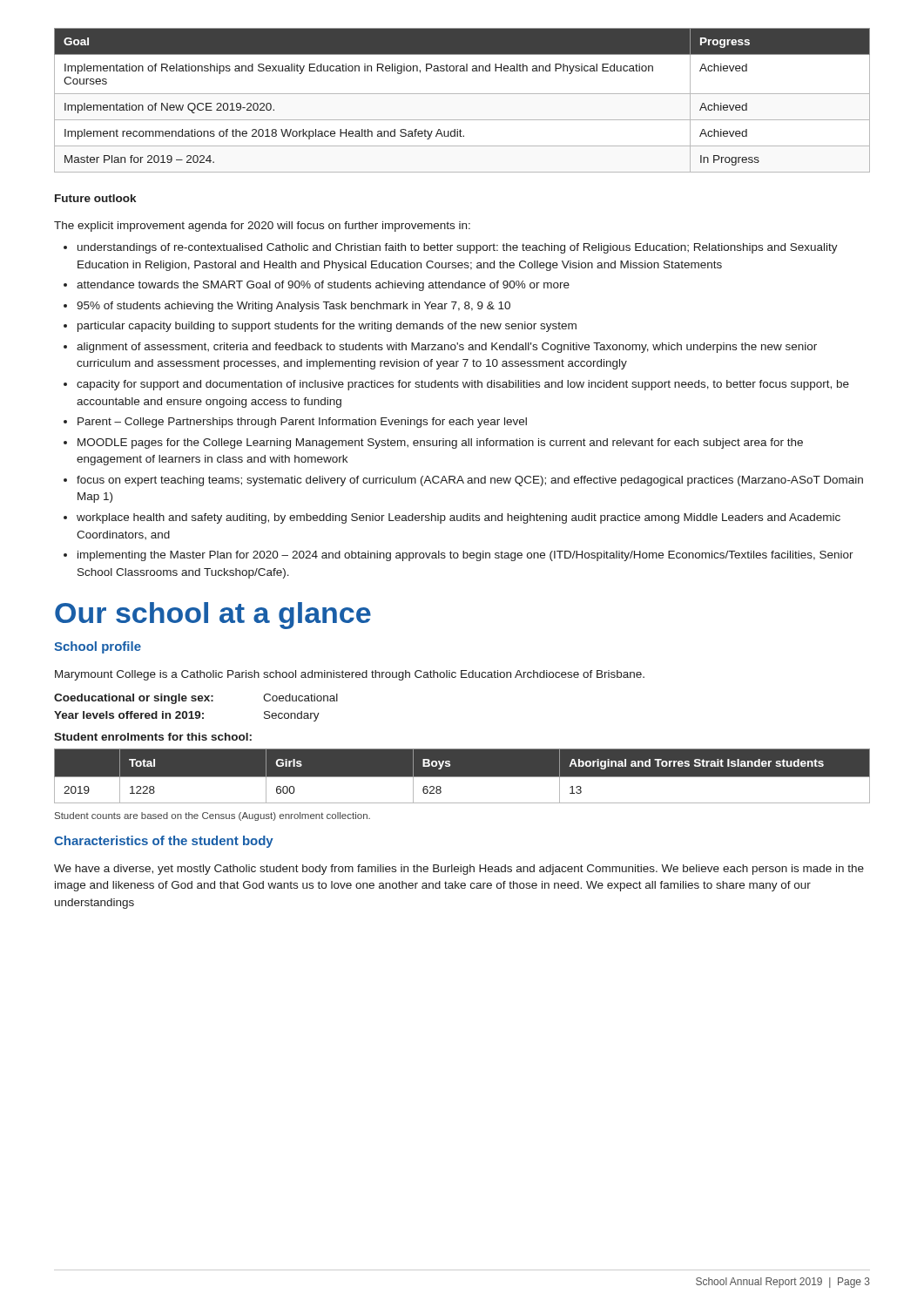This screenshot has width=924, height=1307.
Task: Find the table that mentions "Aboriginal and Torres Strait Islander"
Action: click(x=462, y=776)
